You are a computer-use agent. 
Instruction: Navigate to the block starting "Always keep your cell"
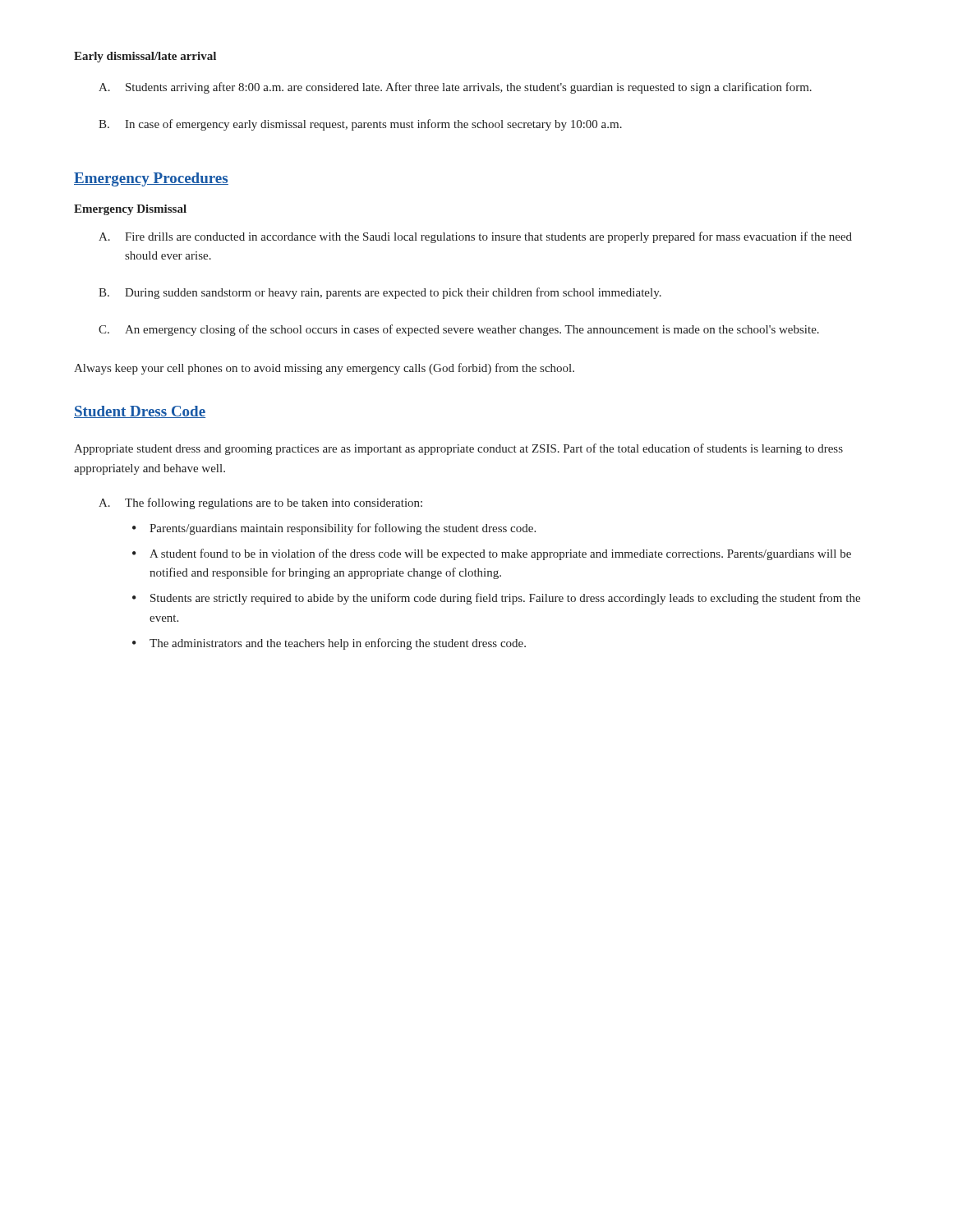tap(324, 368)
